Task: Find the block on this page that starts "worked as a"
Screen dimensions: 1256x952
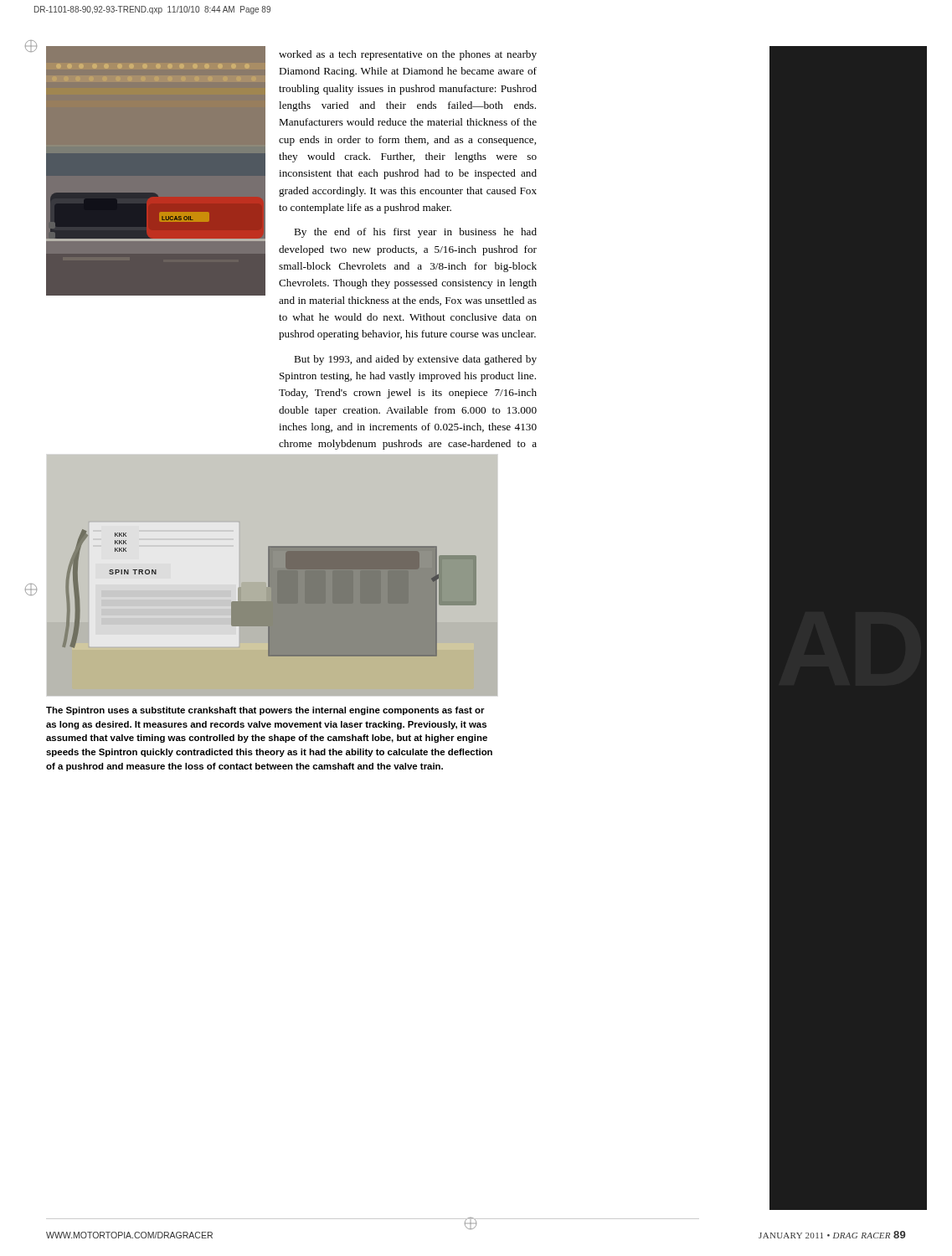Action: [x=408, y=258]
